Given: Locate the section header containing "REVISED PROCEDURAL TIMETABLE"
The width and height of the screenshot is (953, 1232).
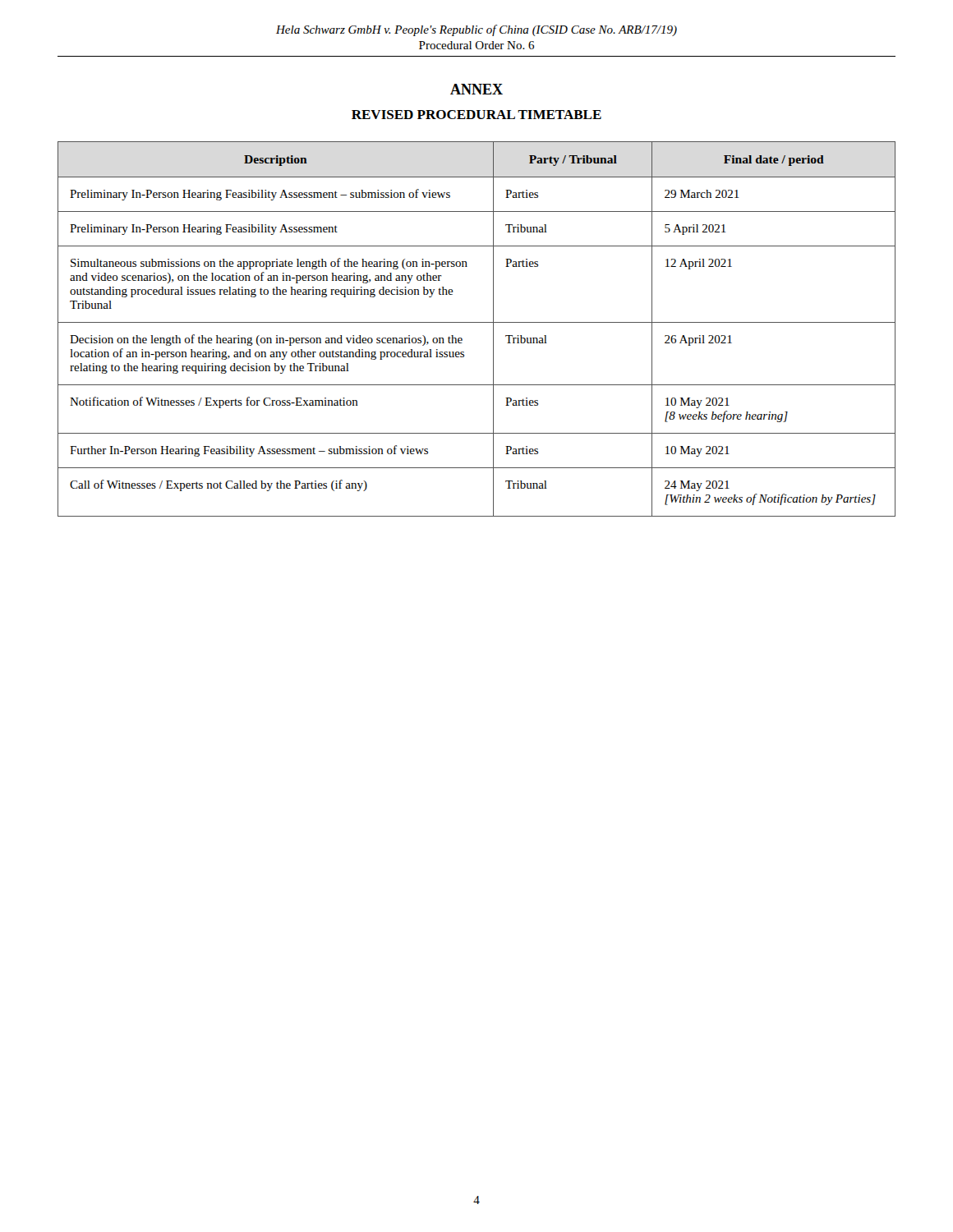Looking at the screenshot, I should pyautogui.click(x=476, y=115).
